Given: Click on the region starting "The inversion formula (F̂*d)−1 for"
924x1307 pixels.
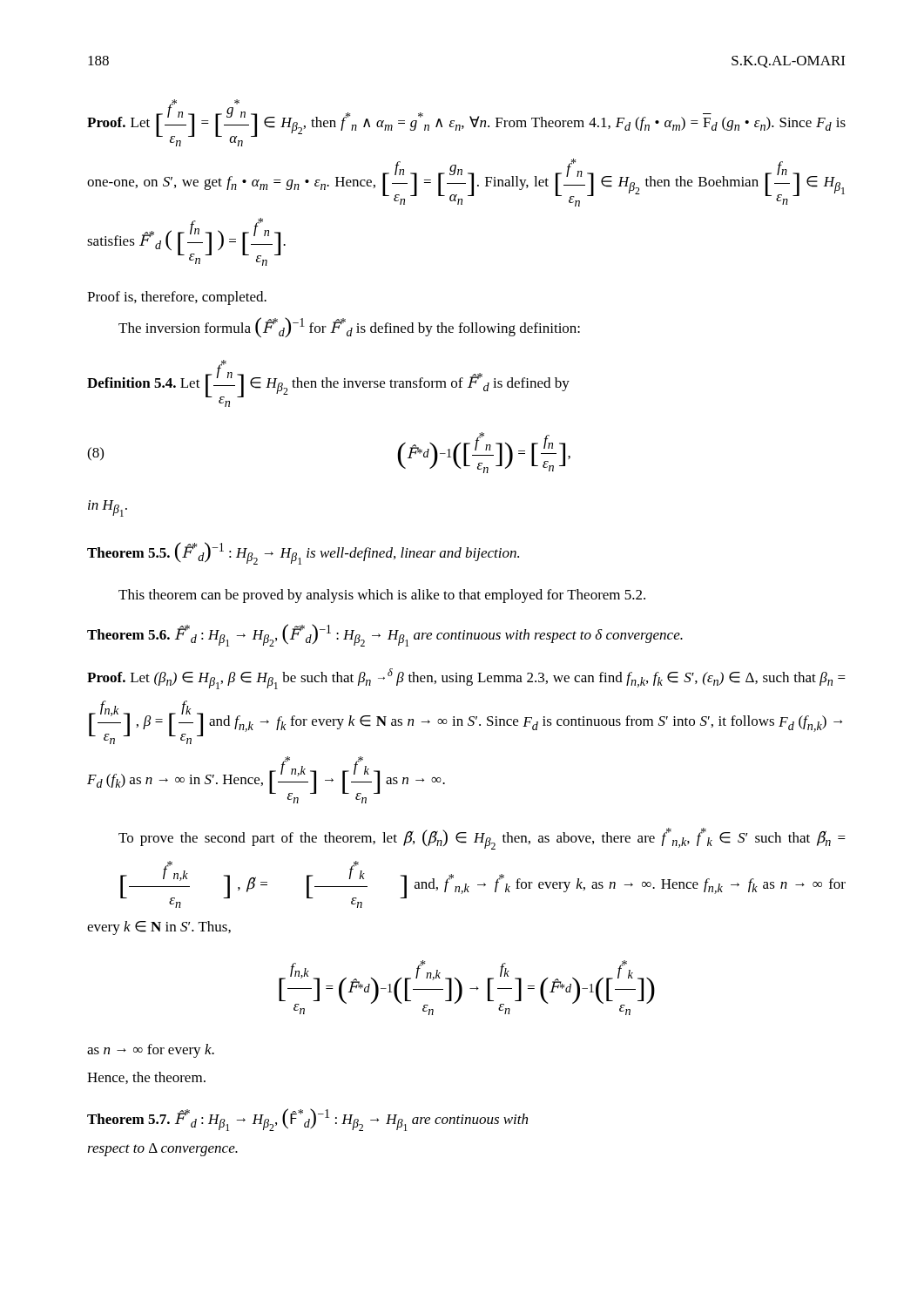Looking at the screenshot, I should pos(466,327).
